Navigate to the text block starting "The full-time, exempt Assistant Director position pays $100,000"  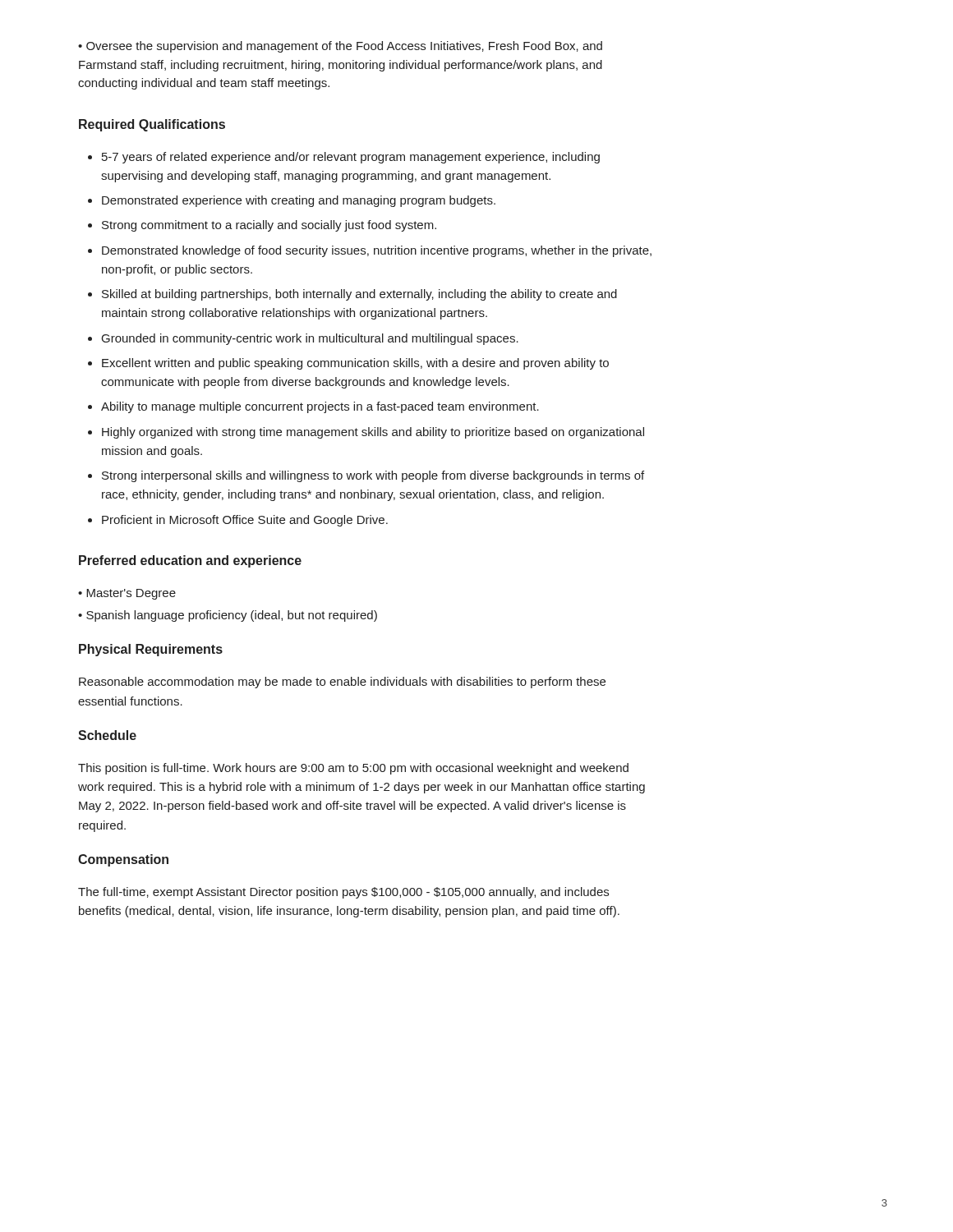[349, 901]
